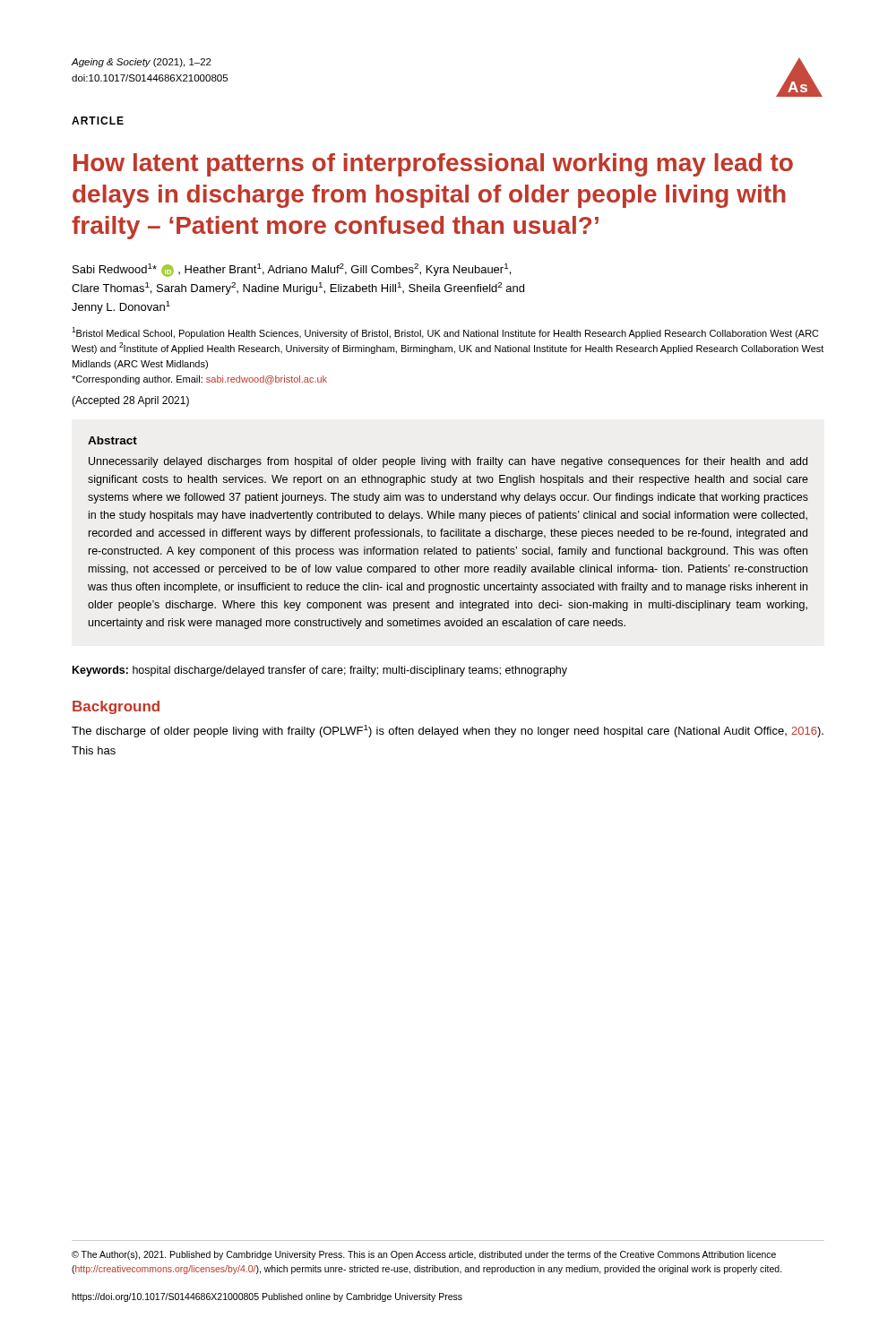
Task: Select the text block starting "(Accepted 28 April 2021)"
Action: coord(130,401)
